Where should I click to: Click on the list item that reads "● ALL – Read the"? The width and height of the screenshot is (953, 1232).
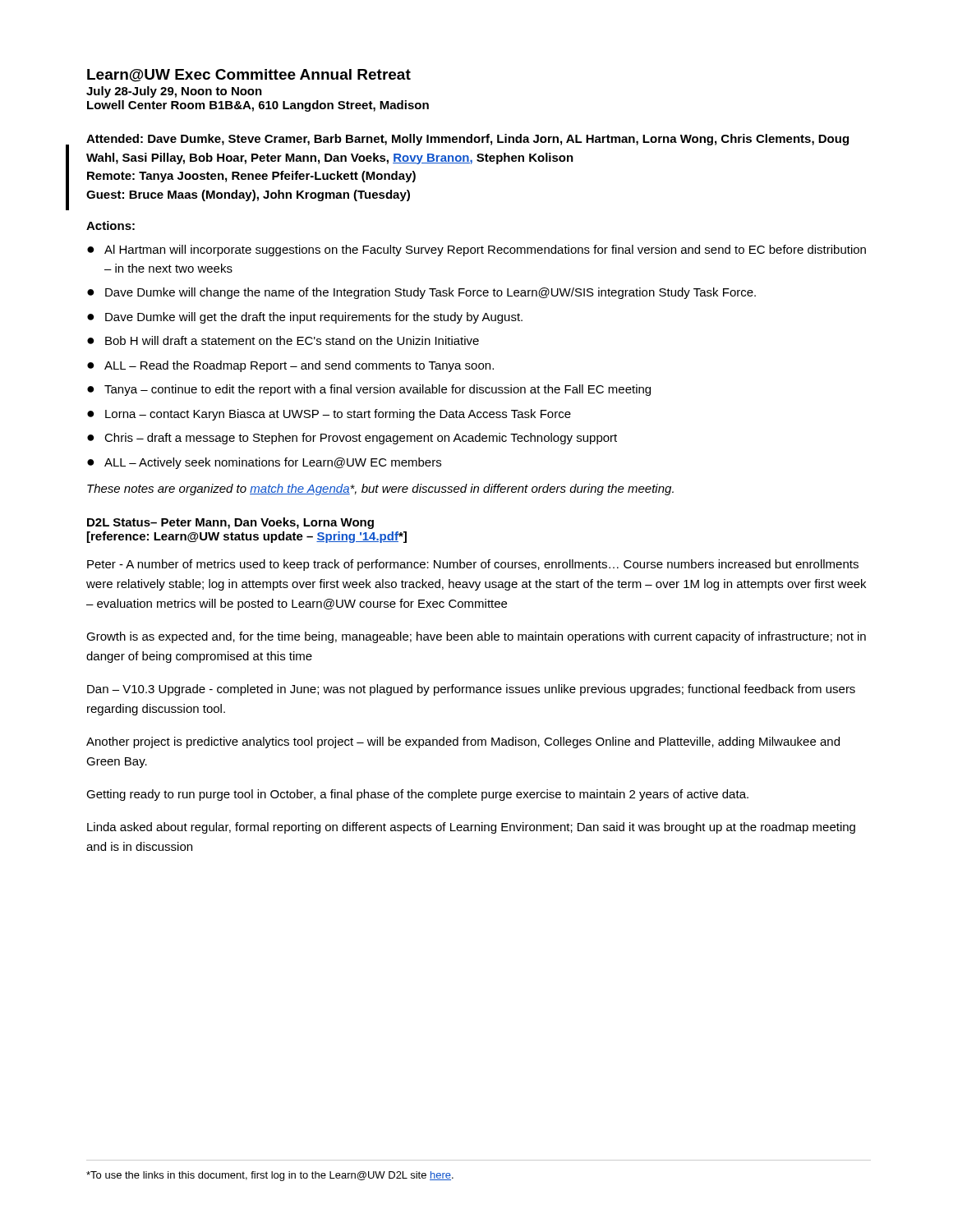coord(291,365)
